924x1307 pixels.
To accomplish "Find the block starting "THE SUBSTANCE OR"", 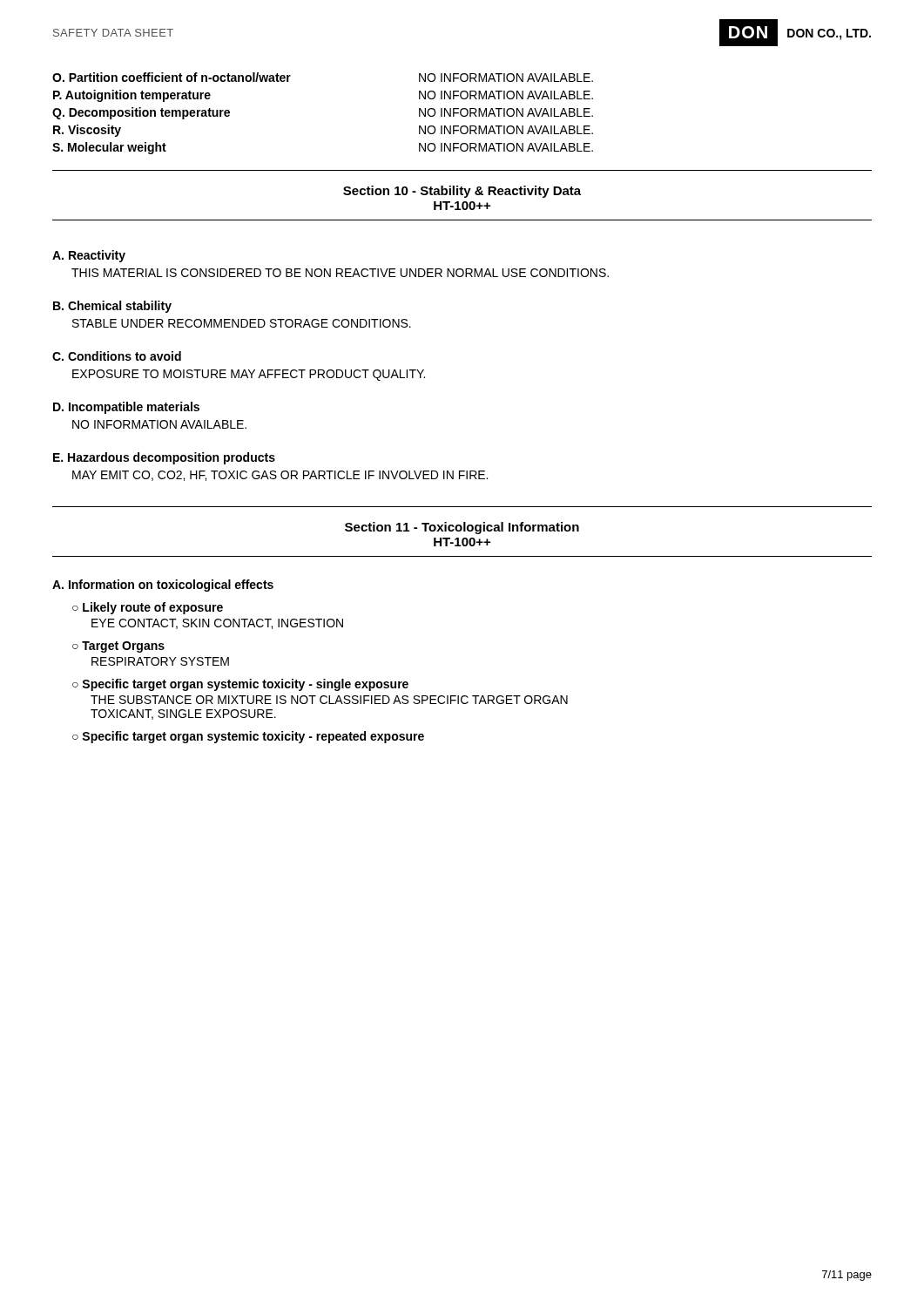I will click(x=329, y=707).
